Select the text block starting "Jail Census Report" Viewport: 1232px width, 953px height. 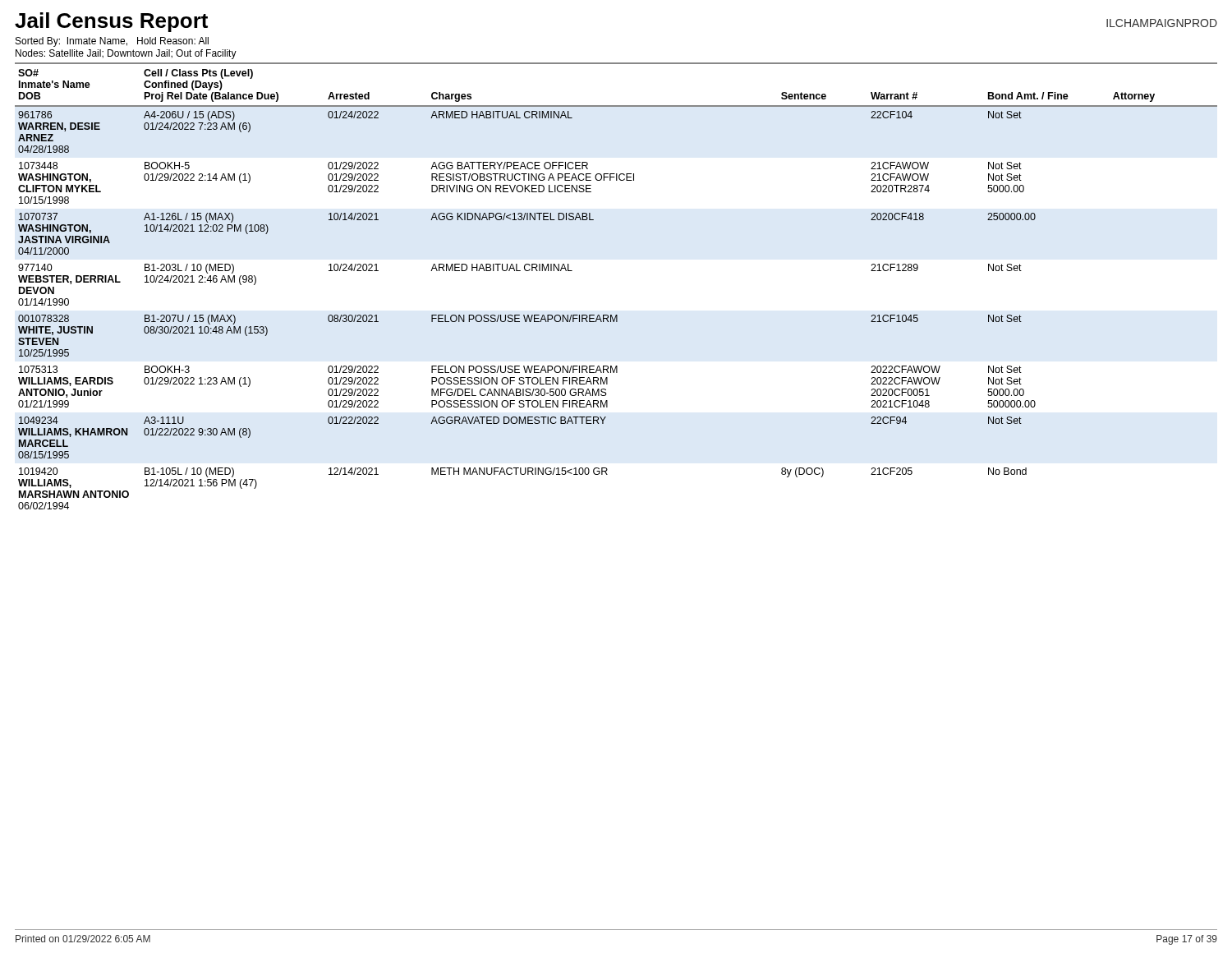point(111,21)
